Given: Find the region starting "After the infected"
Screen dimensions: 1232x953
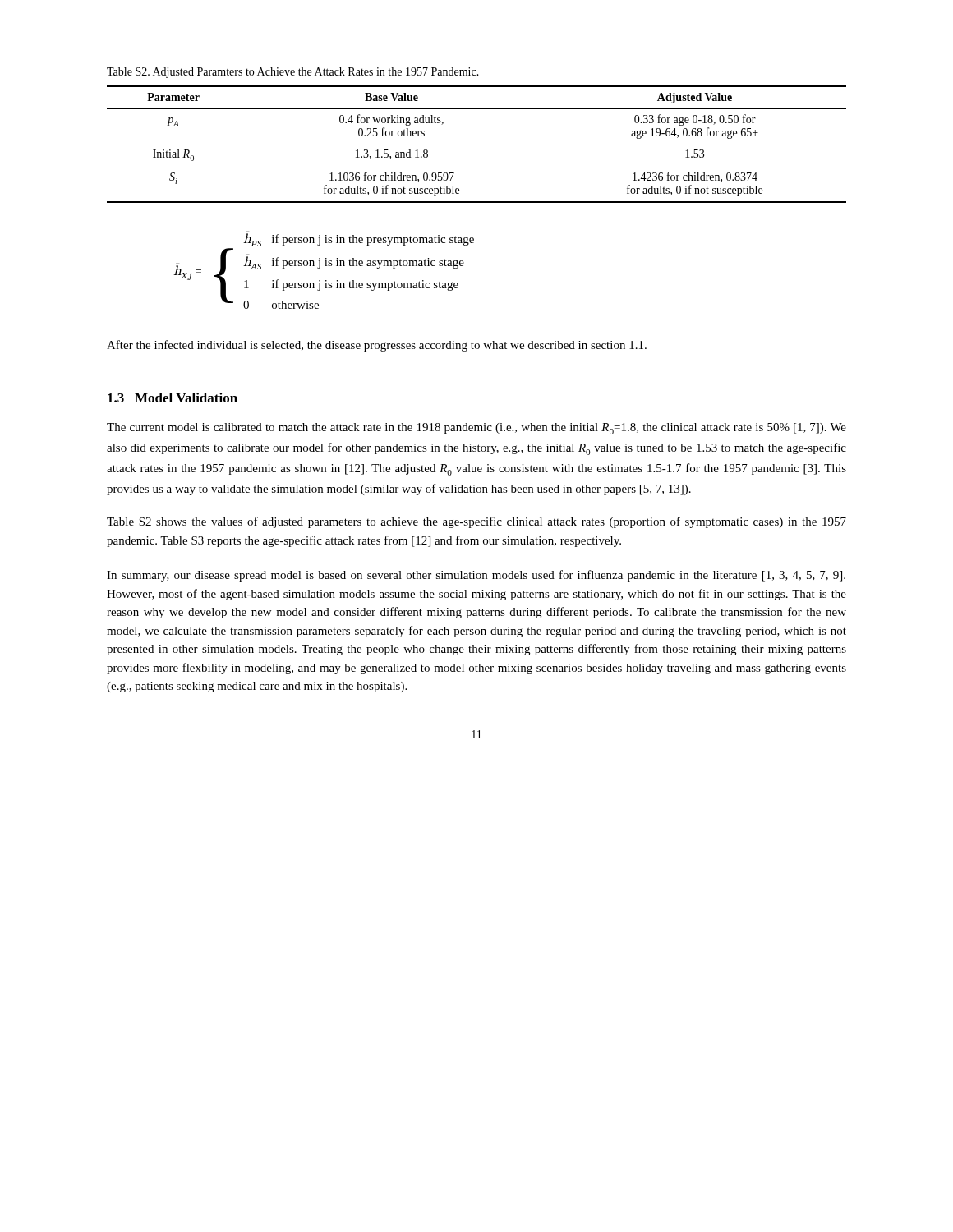Looking at the screenshot, I should pyautogui.click(x=377, y=345).
